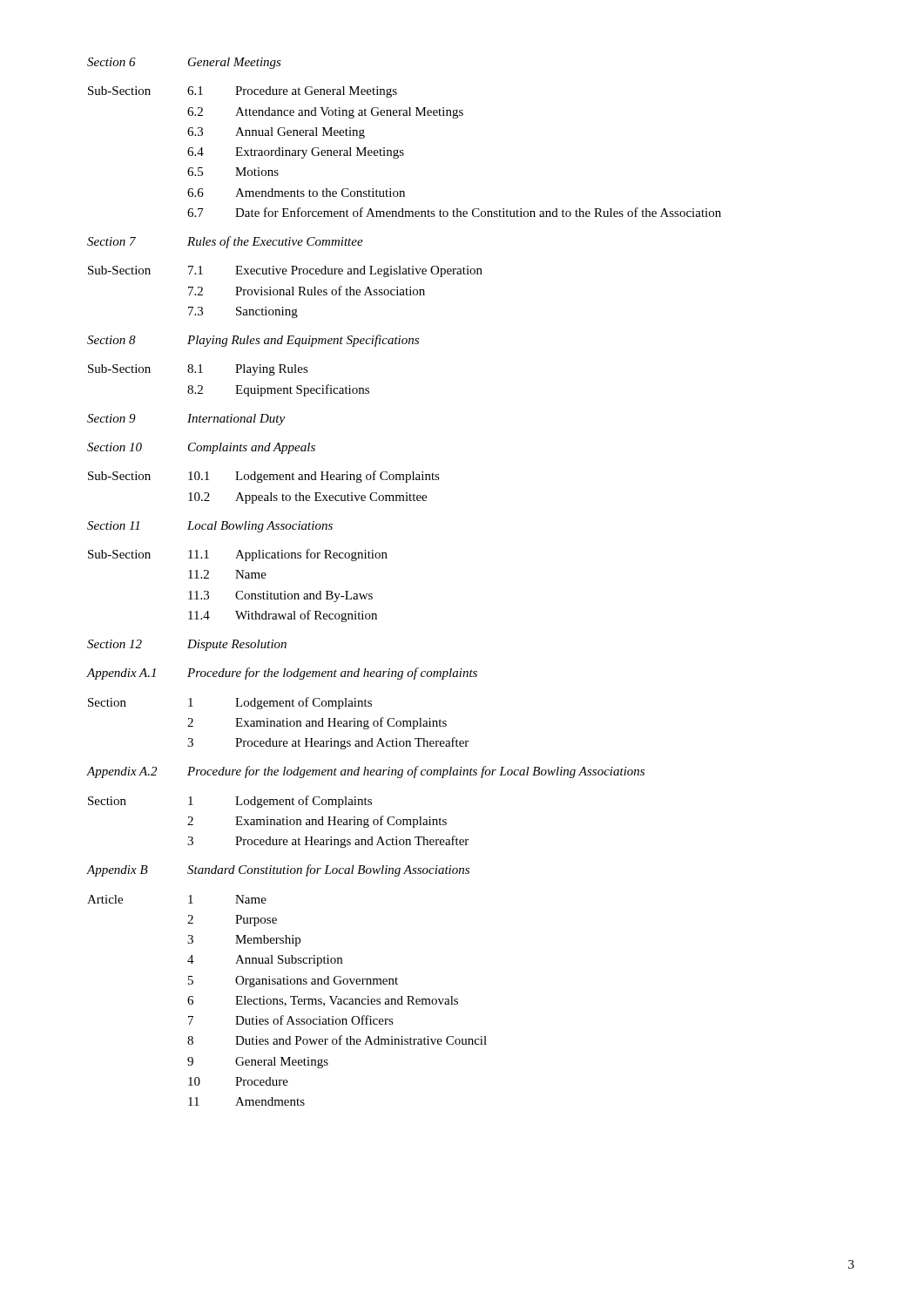Point to the block beginning "Appendix A.2 Procedure for"
The width and height of the screenshot is (924, 1307).
click(x=470, y=772)
